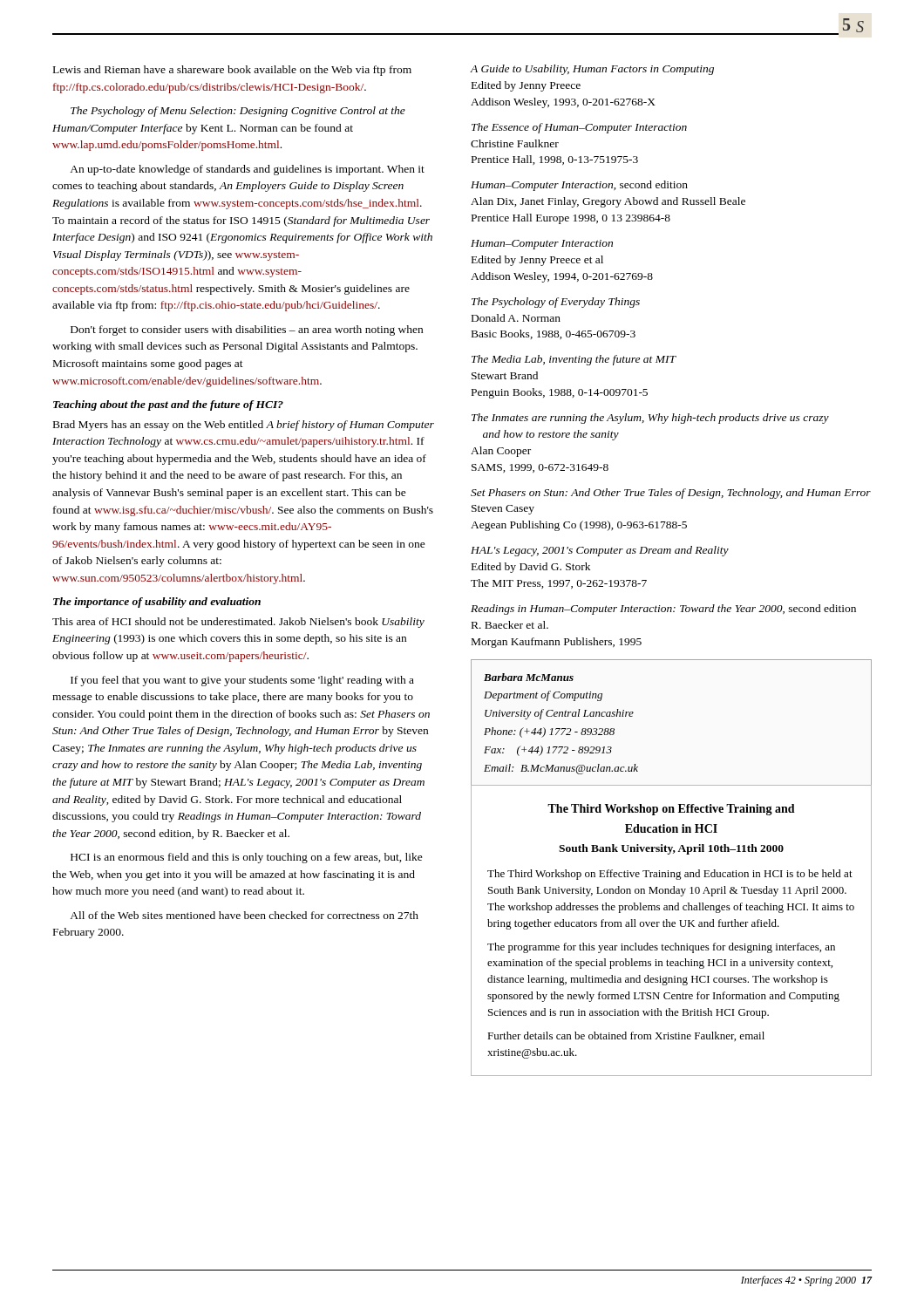The image size is (924, 1308).
Task: Click on the text block that reads "The Media Lab, inventing the future"
Action: [574, 360]
